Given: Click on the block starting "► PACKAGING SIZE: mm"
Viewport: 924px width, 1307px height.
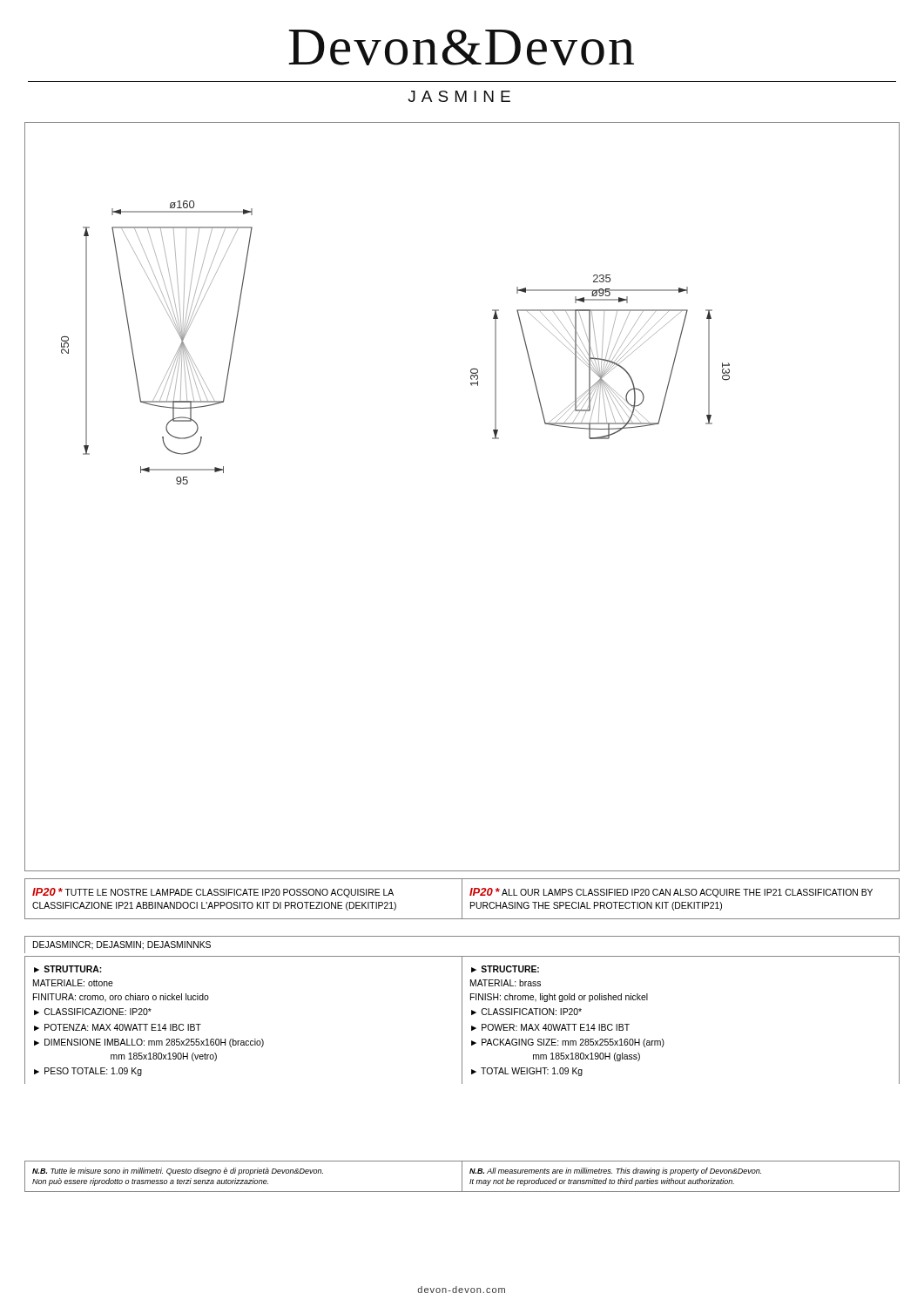Looking at the screenshot, I should click(567, 1049).
